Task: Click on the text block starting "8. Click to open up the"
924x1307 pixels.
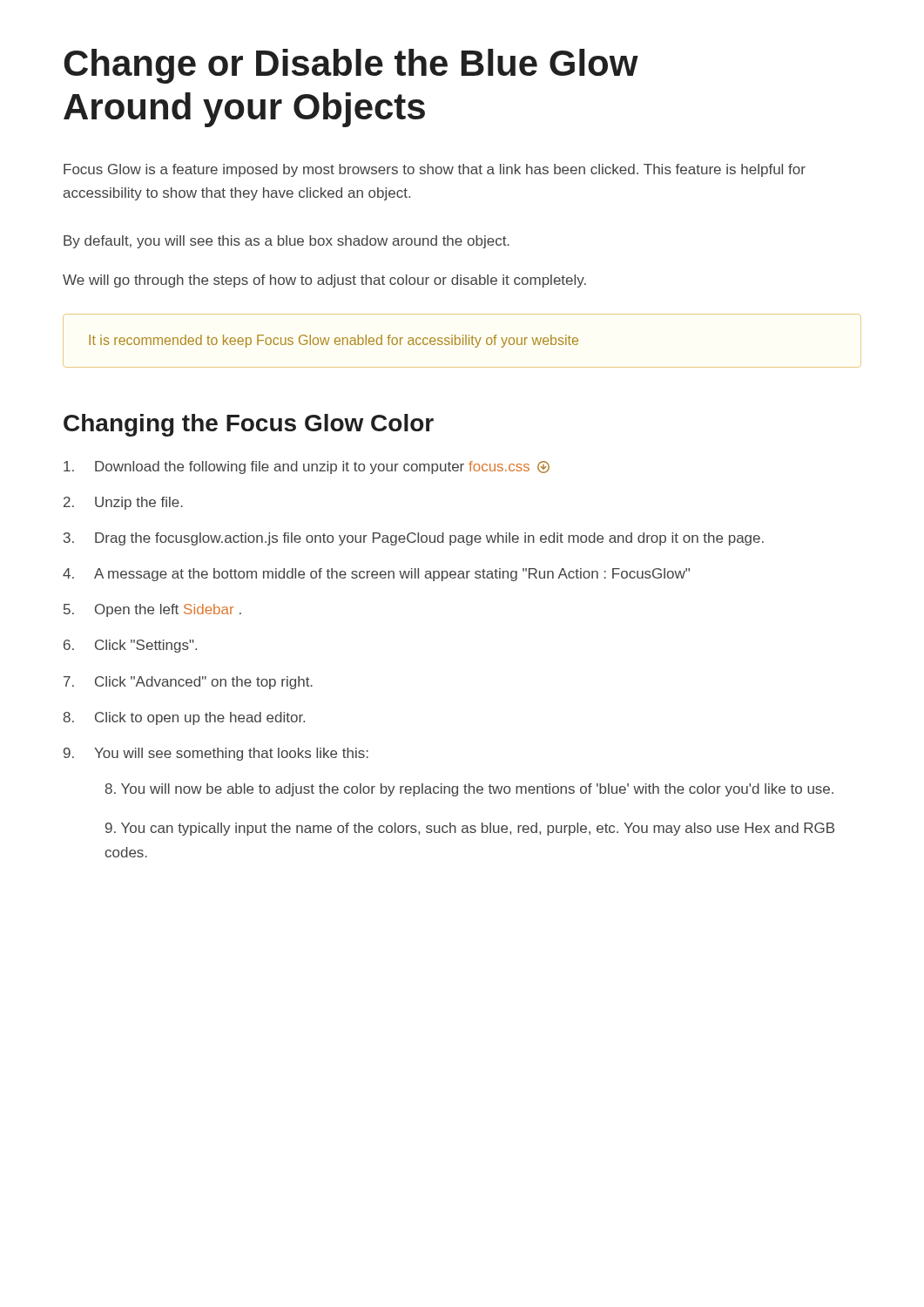Action: tap(184, 718)
